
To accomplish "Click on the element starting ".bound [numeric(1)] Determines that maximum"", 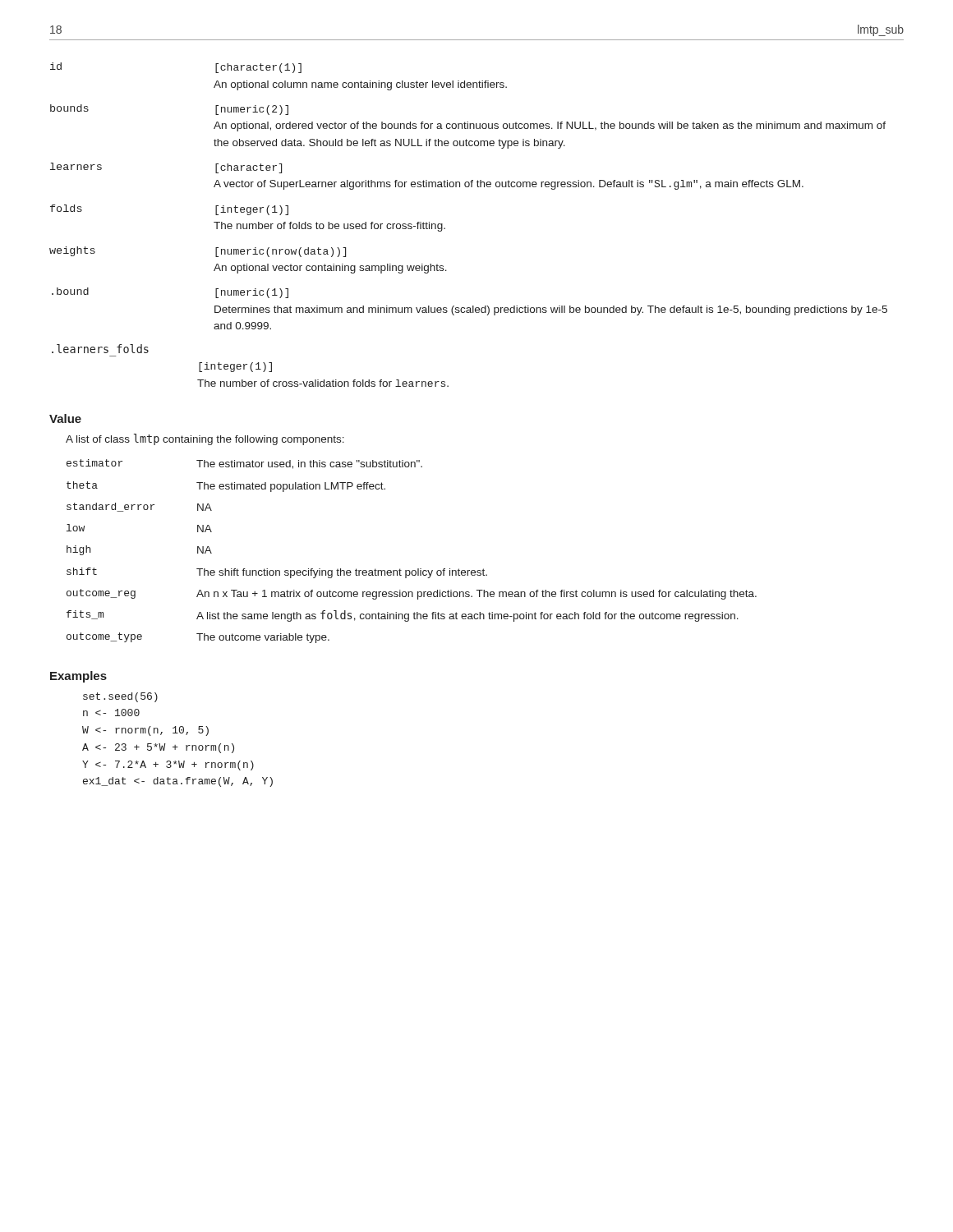I will pos(476,309).
